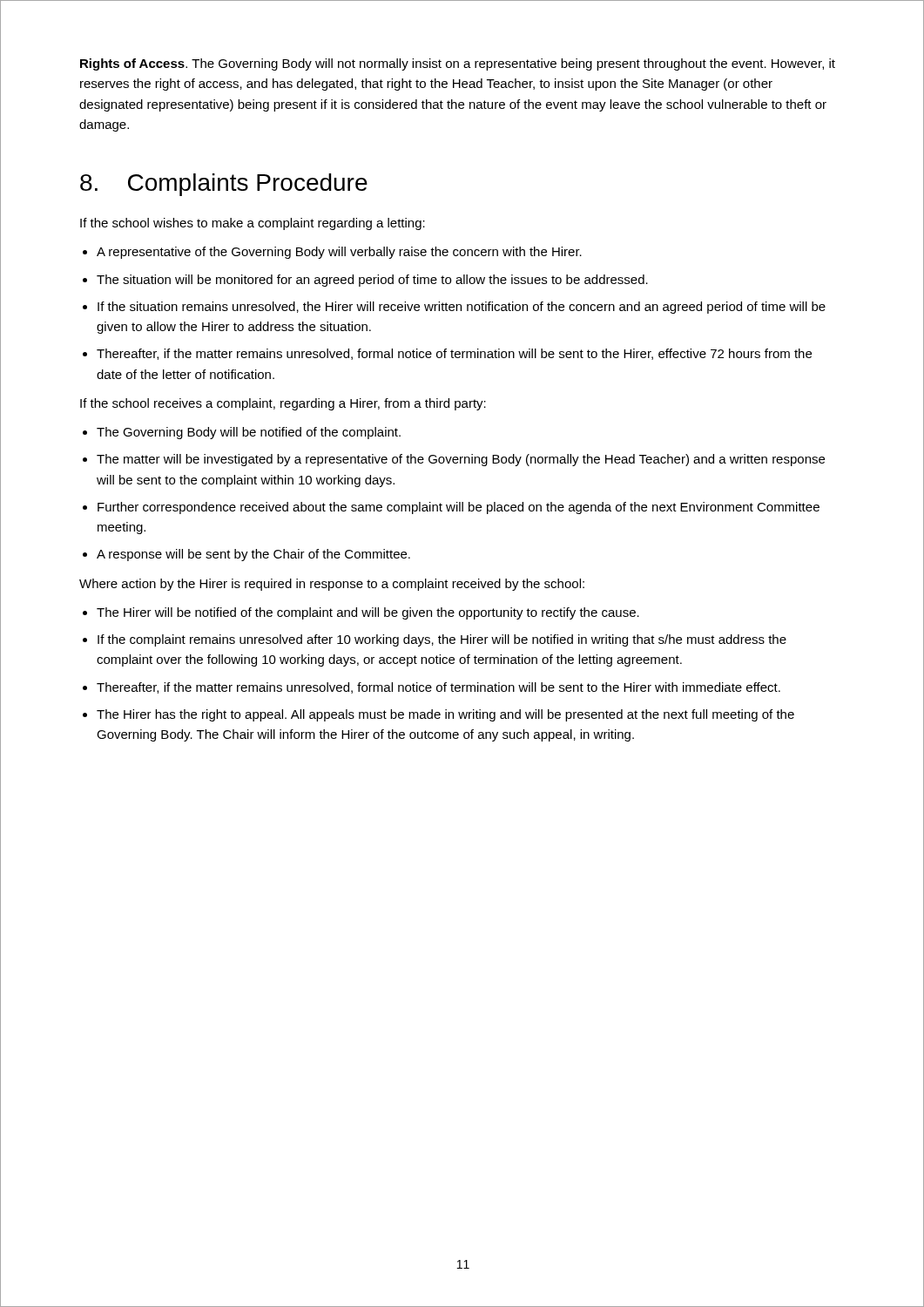Click on the text block starting "A representative of the Governing"
Screen dimensions: 1307x924
tap(340, 252)
